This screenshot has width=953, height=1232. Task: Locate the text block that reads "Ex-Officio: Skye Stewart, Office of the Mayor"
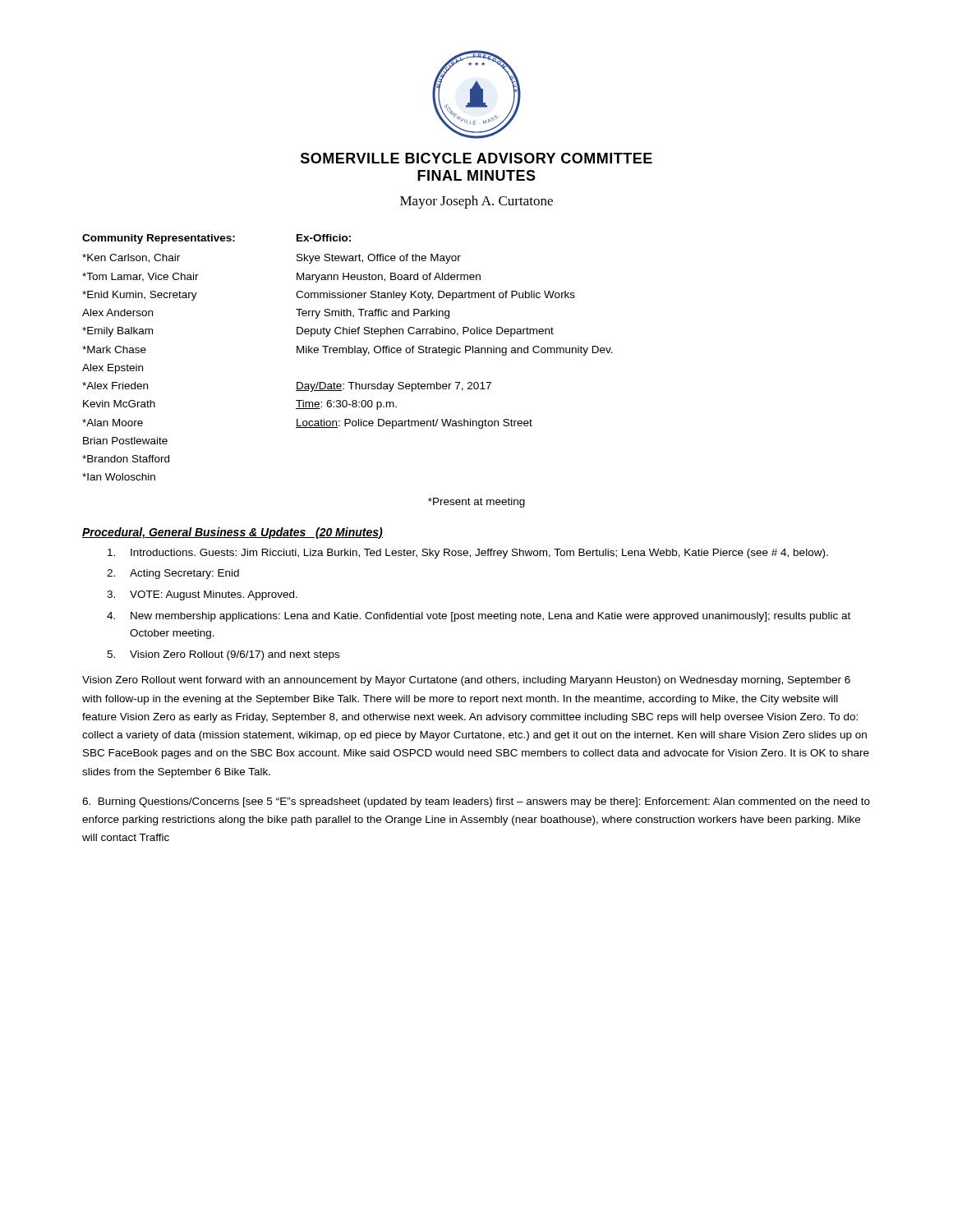click(324, 238)
